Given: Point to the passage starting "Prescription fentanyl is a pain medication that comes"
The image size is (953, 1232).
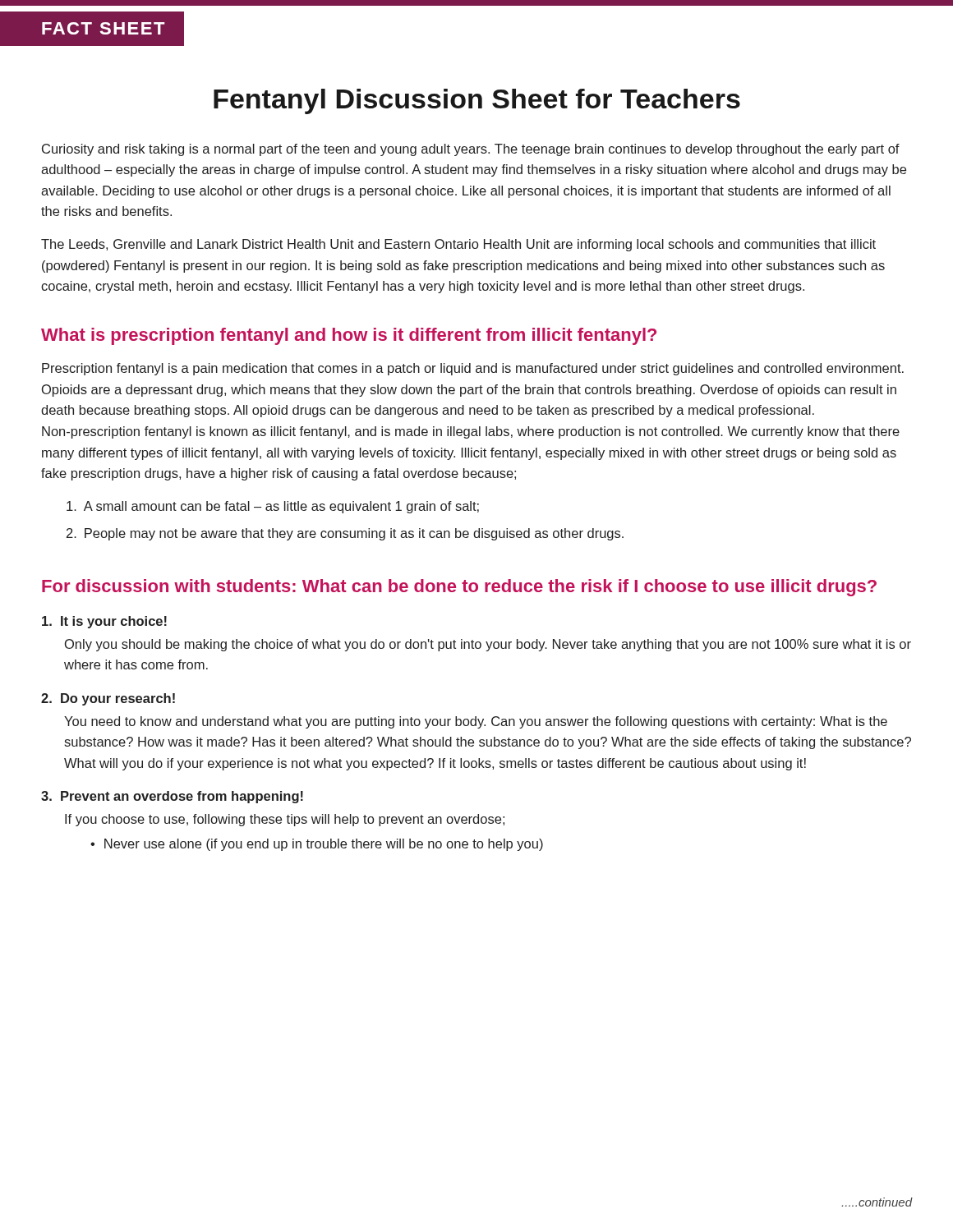Looking at the screenshot, I should pos(473,421).
